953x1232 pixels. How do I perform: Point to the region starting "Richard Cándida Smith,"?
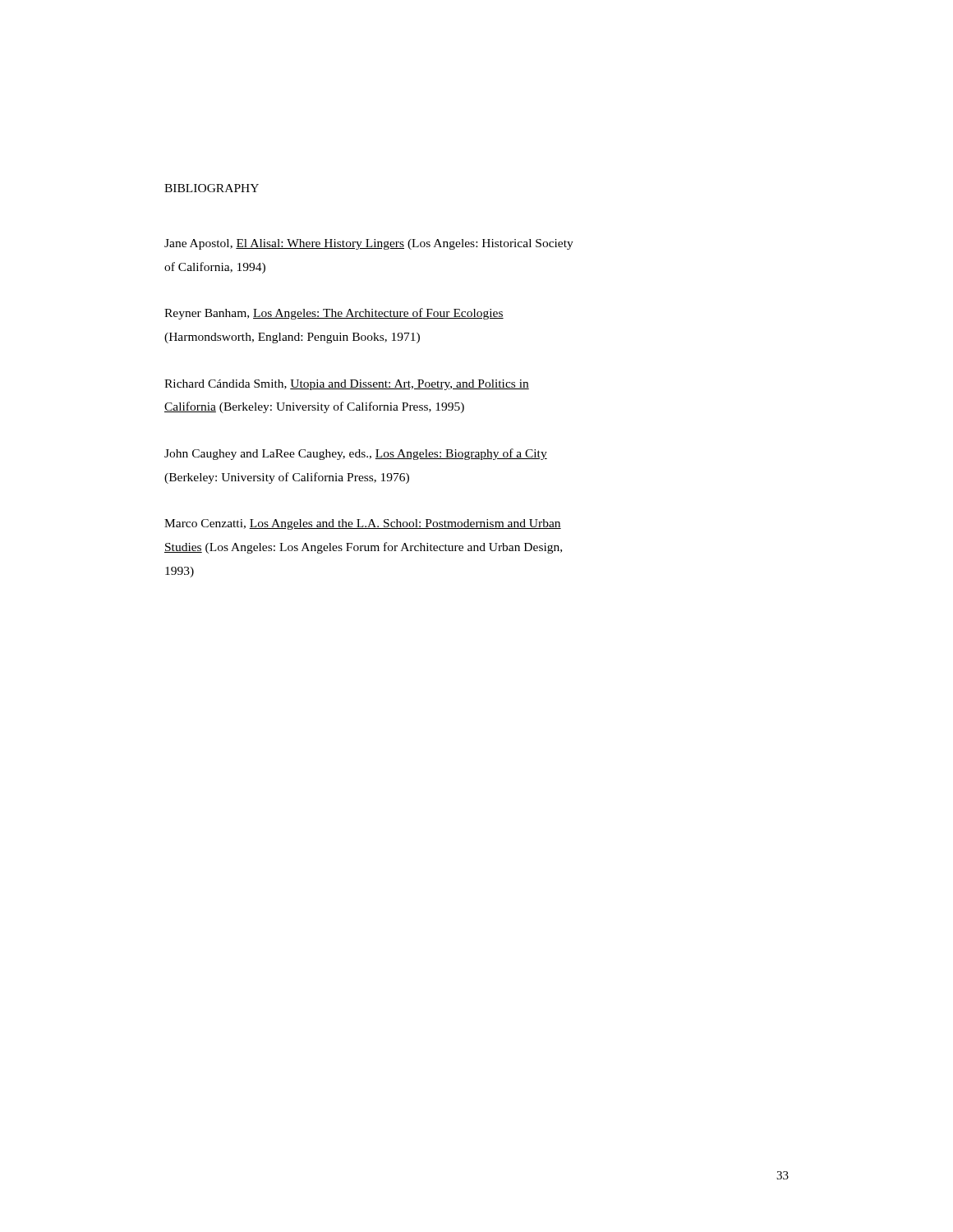(x=347, y=395)
